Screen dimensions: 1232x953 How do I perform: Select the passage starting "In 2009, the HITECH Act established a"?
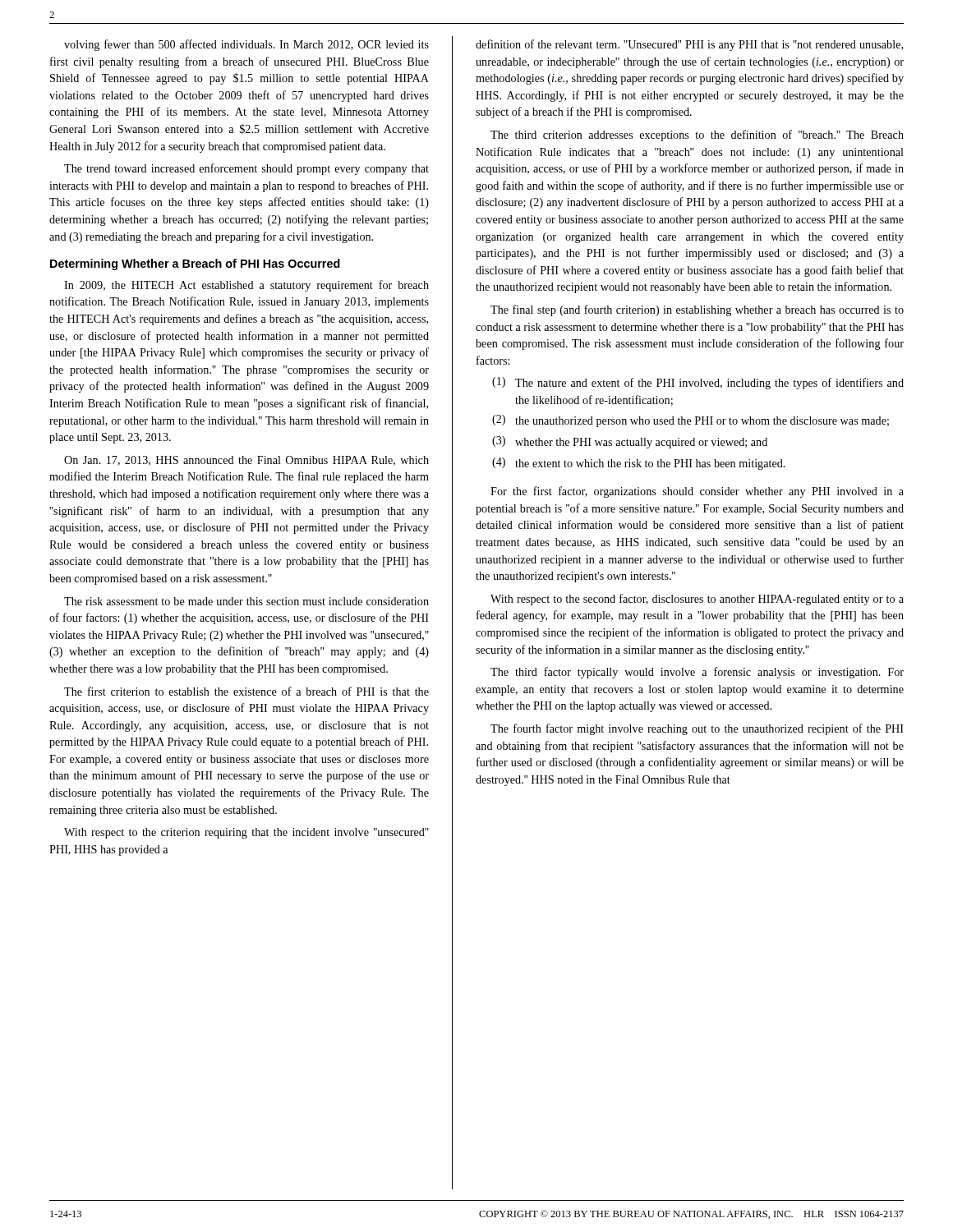click(x=239, y=361)
